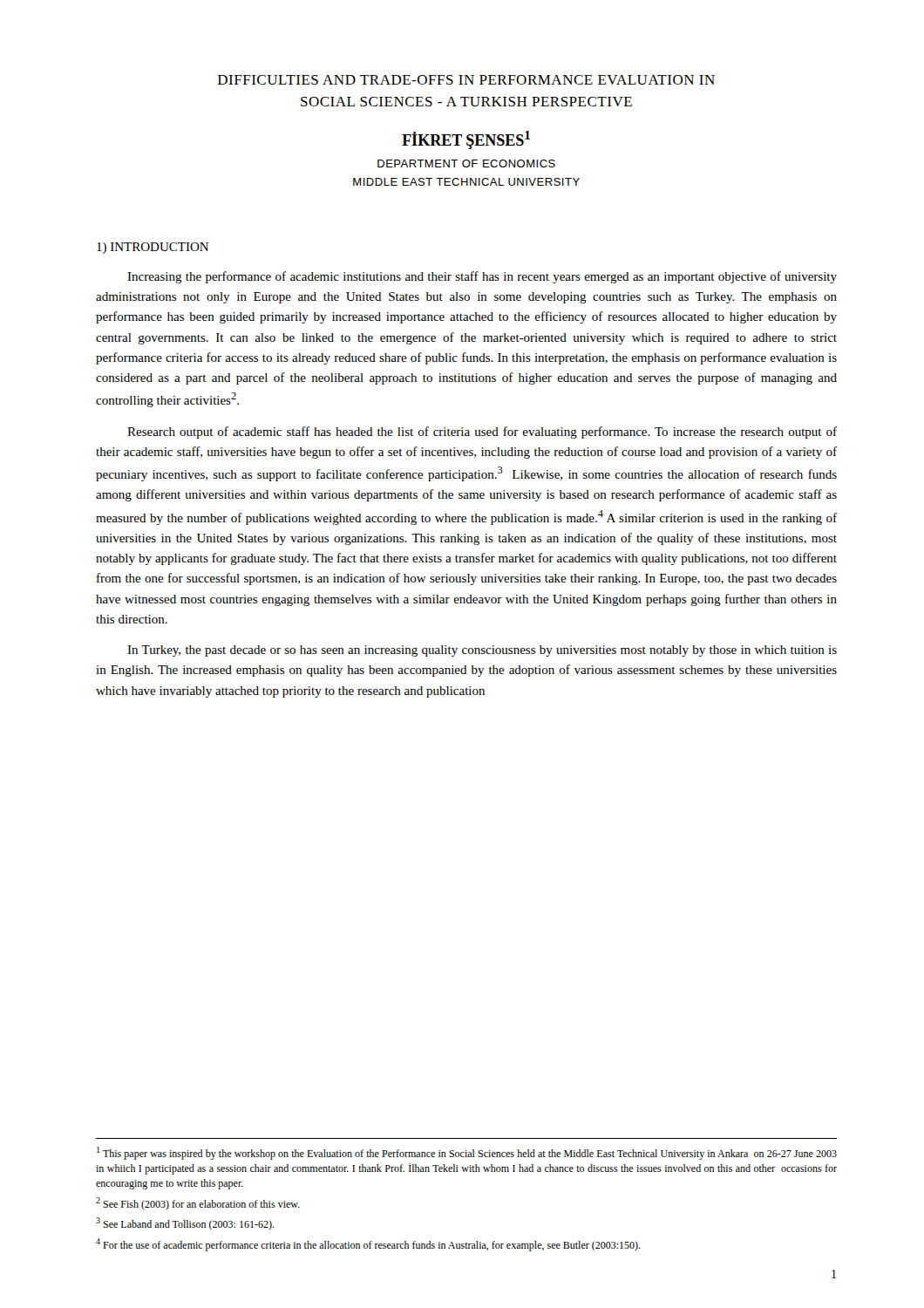Click where it says "1) INTRODUCTION"
The width and height of the screenshot is (924, 1308).
153,248
